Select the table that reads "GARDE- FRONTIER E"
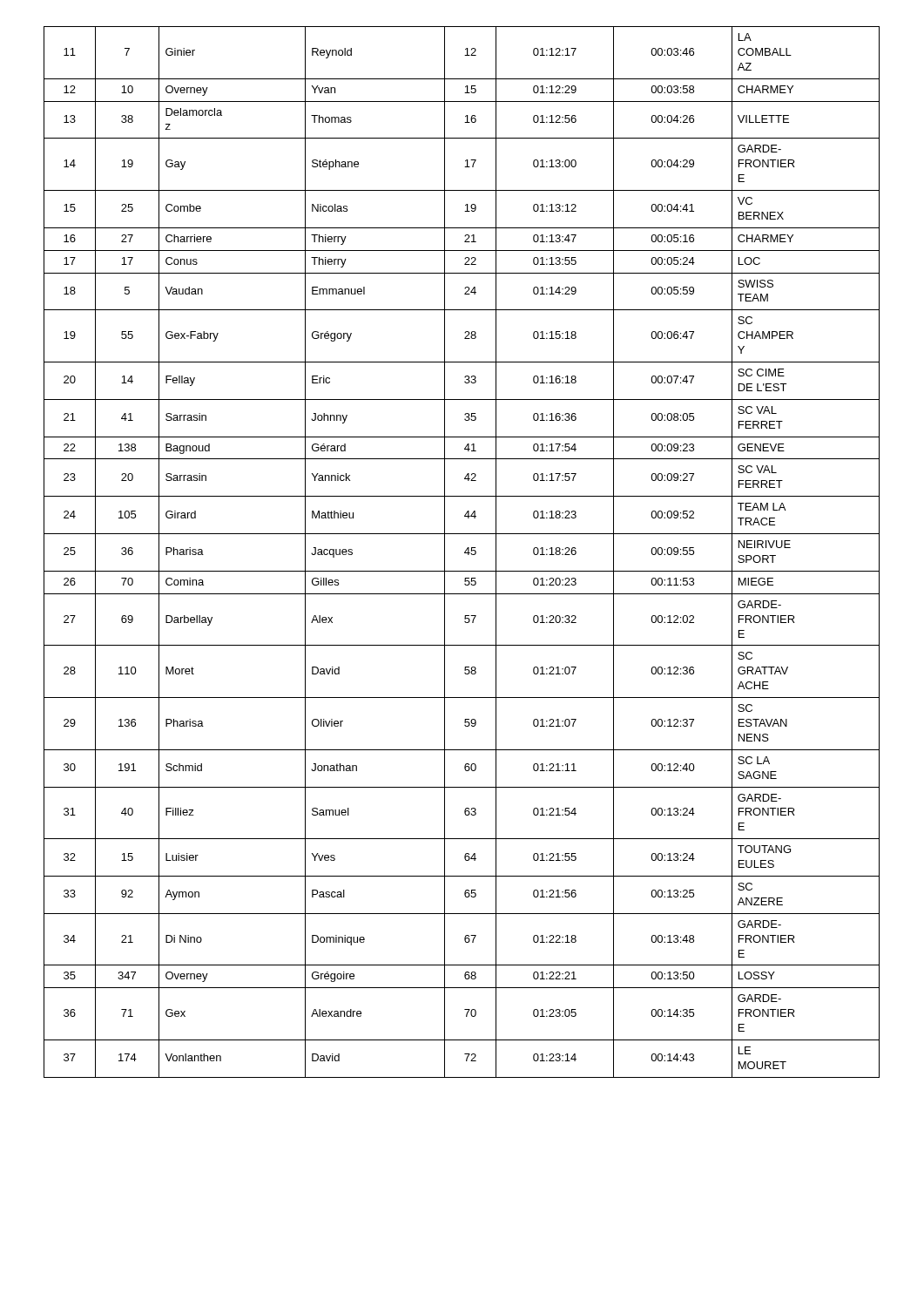 [462, 552]
